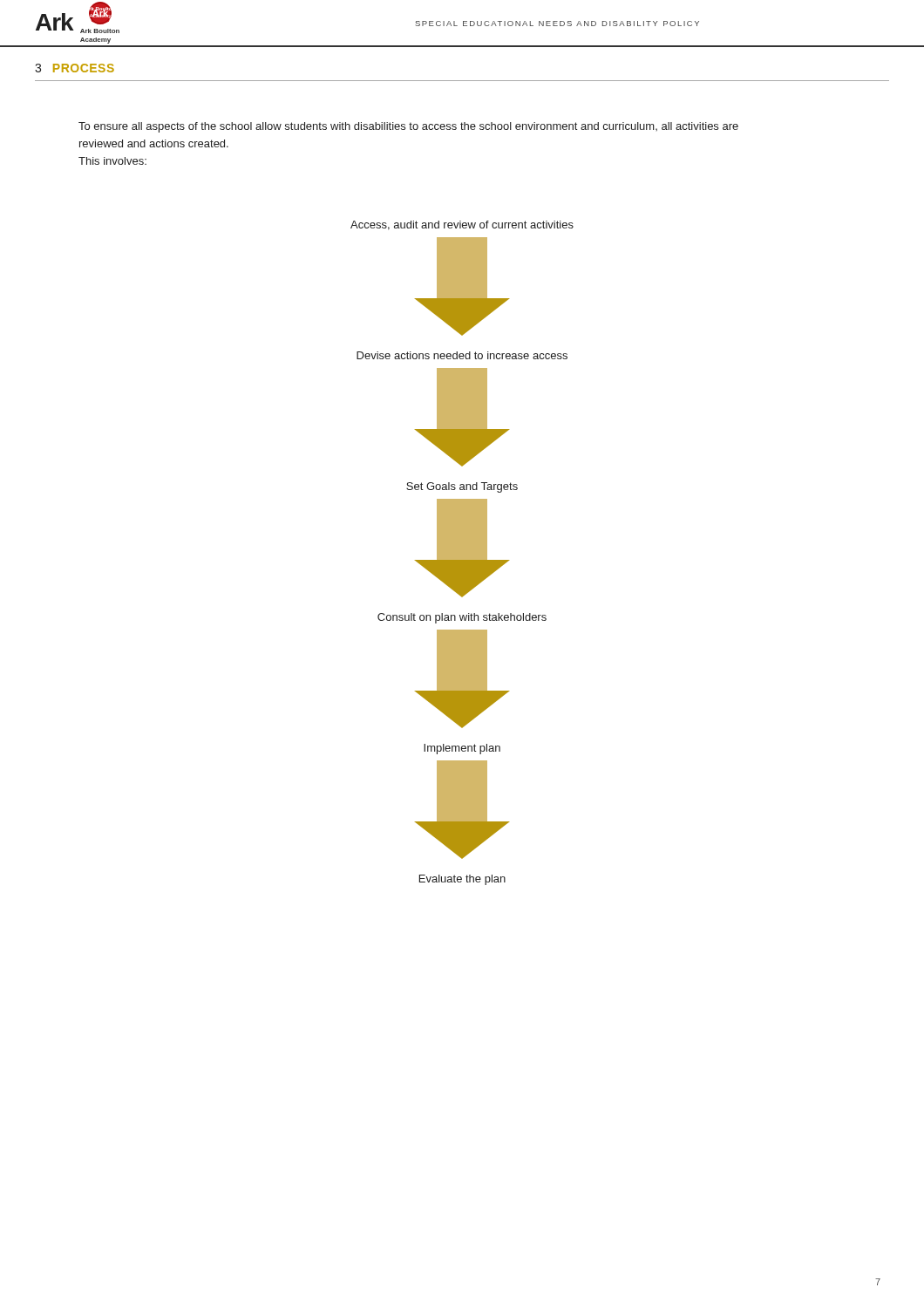Select the text block that says "To ensure all aspects of the"
Screen dimensions: 1308x924
408,127
